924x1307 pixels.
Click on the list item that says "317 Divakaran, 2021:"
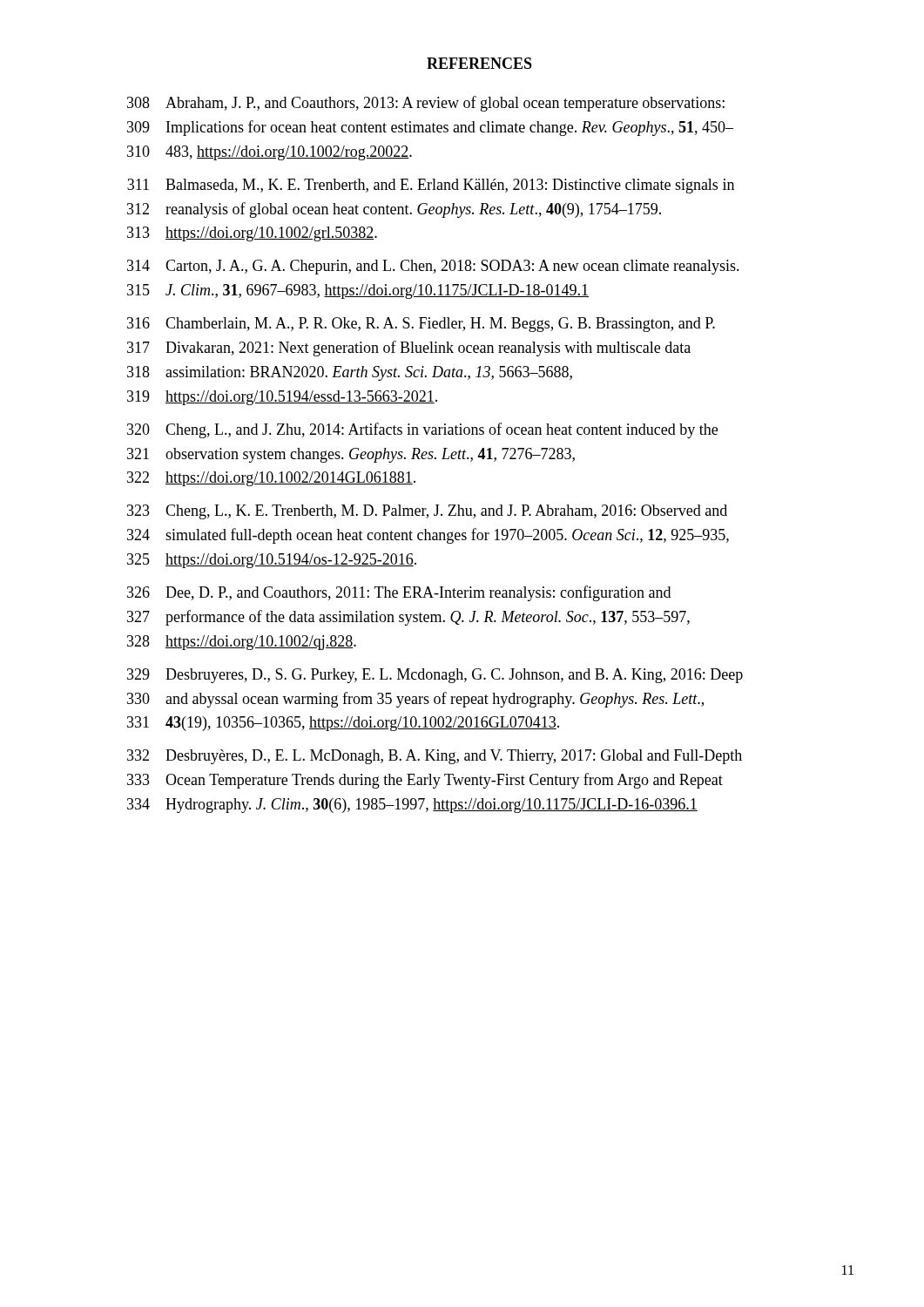pyautogui.click(x=479, y=348)
